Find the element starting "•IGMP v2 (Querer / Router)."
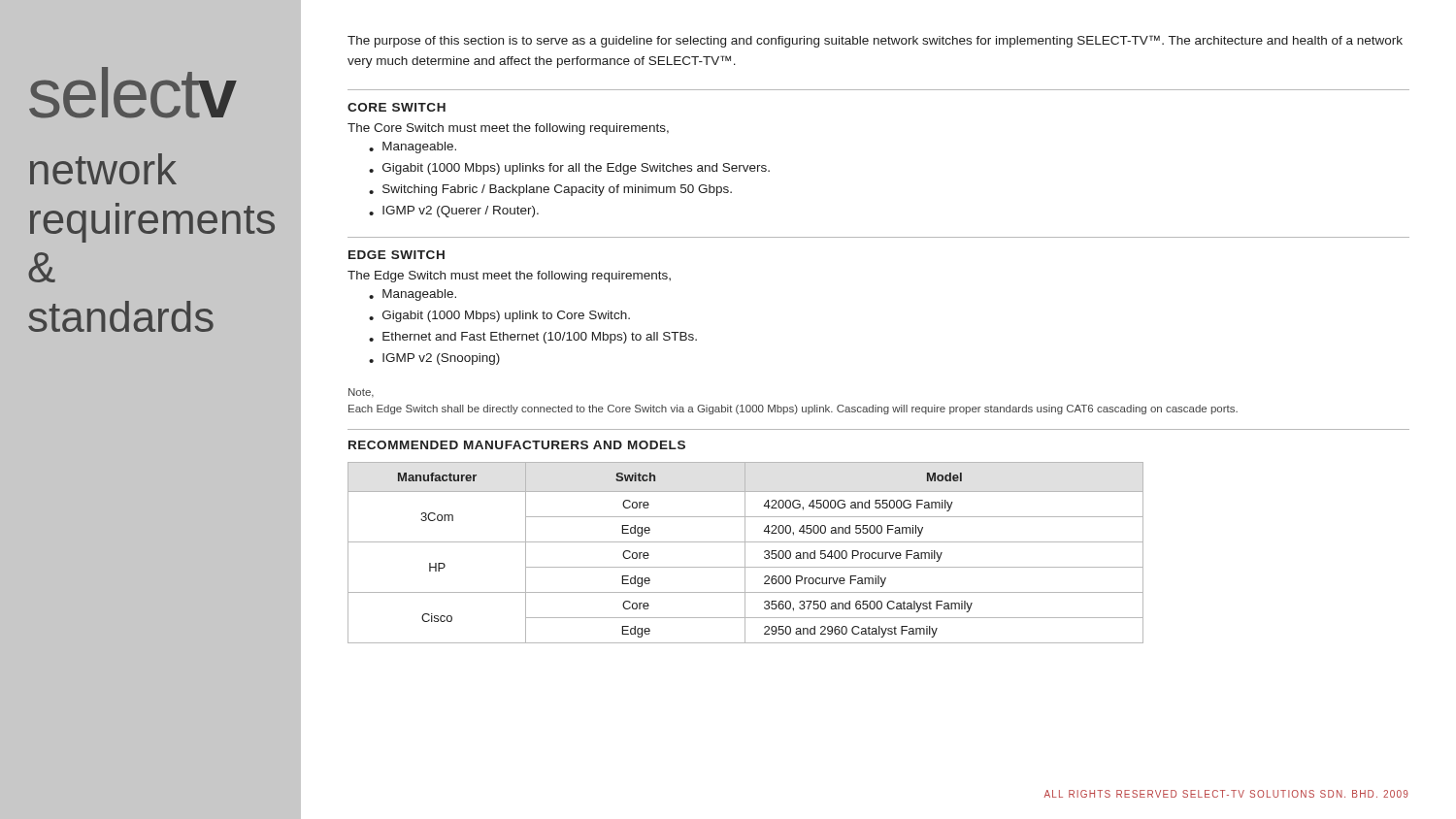 click(454, 213)
